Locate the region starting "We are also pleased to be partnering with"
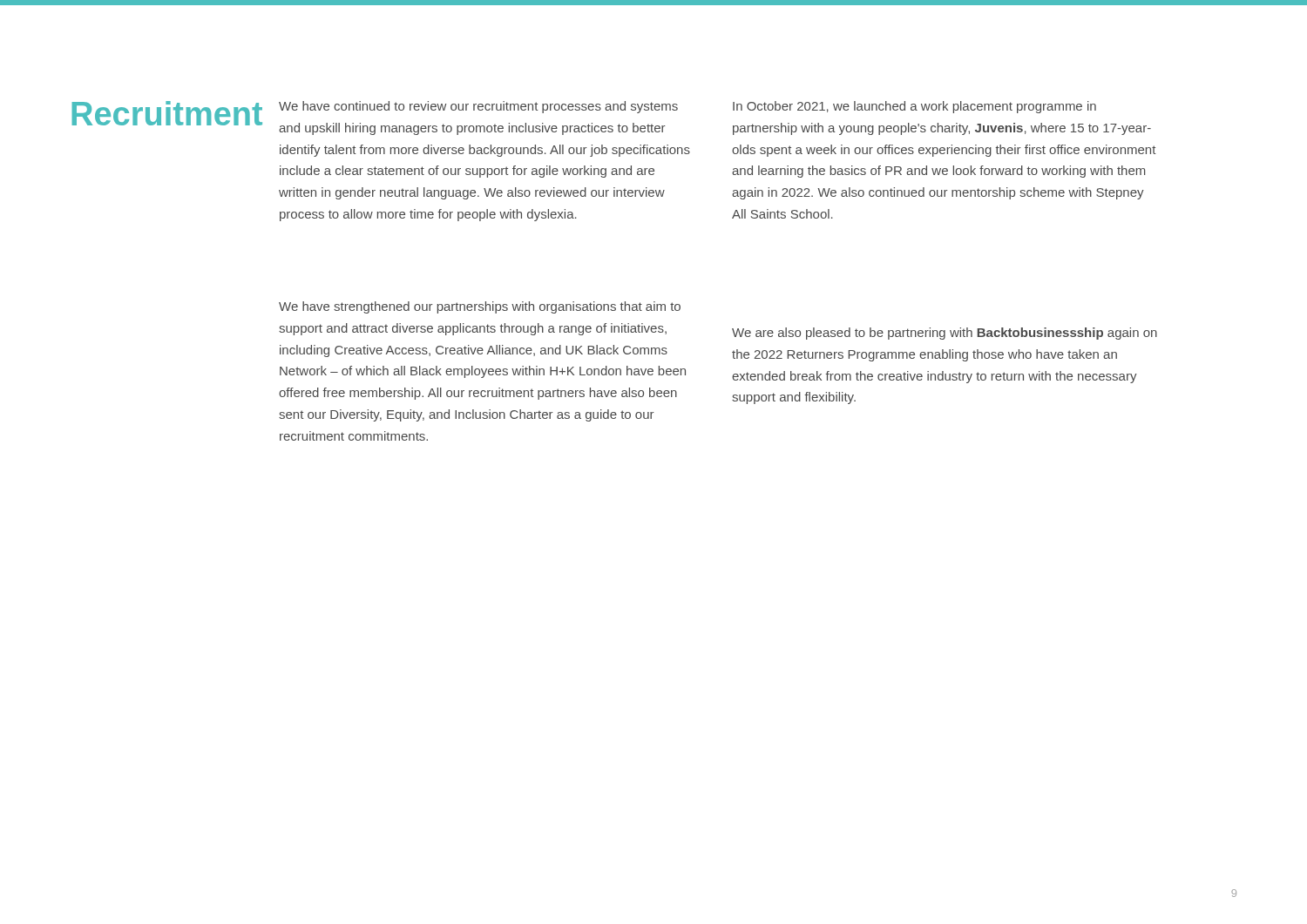 945,365
